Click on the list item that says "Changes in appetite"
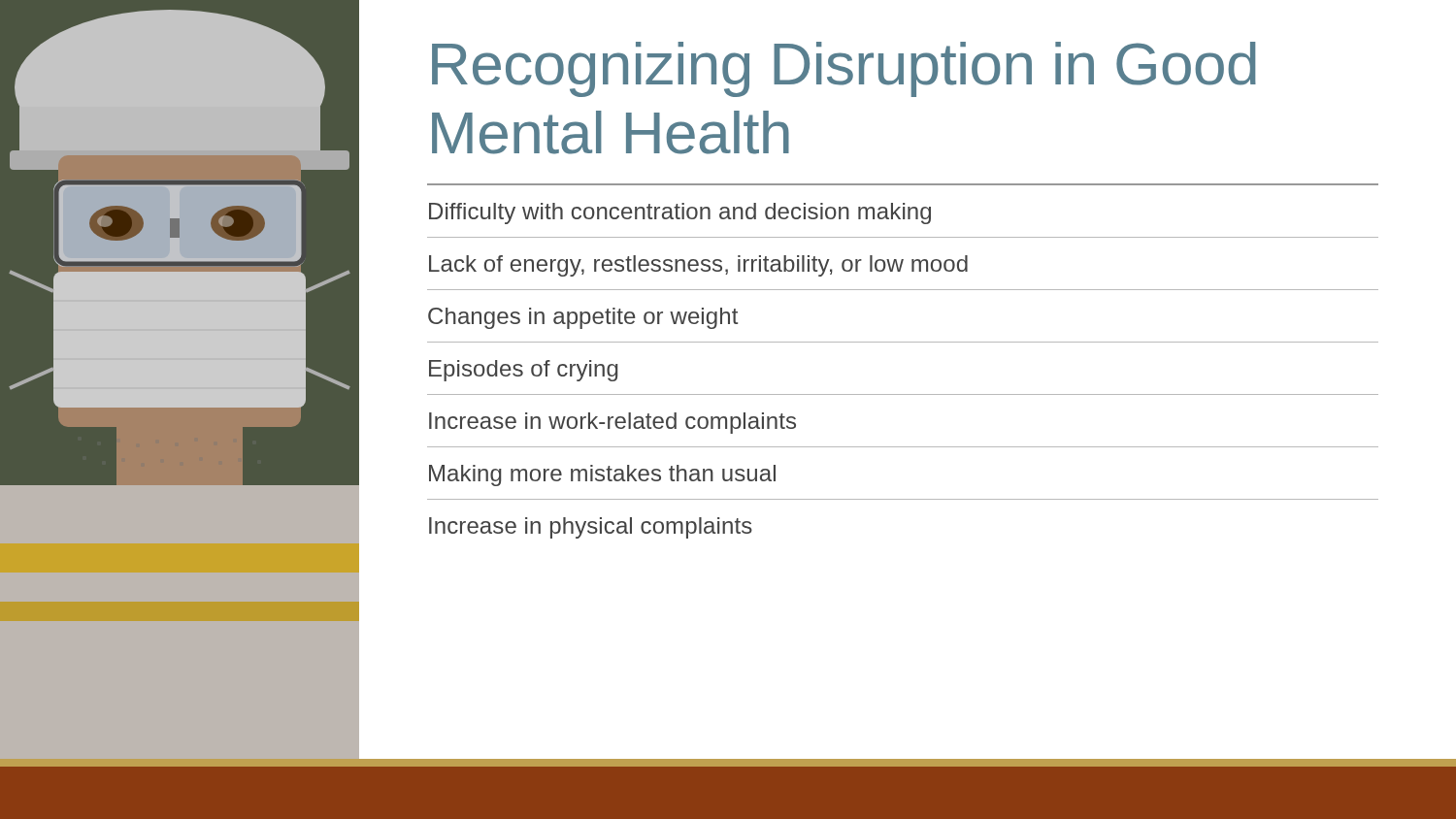This screenshot has width=1456, height=819. (583, 315)
